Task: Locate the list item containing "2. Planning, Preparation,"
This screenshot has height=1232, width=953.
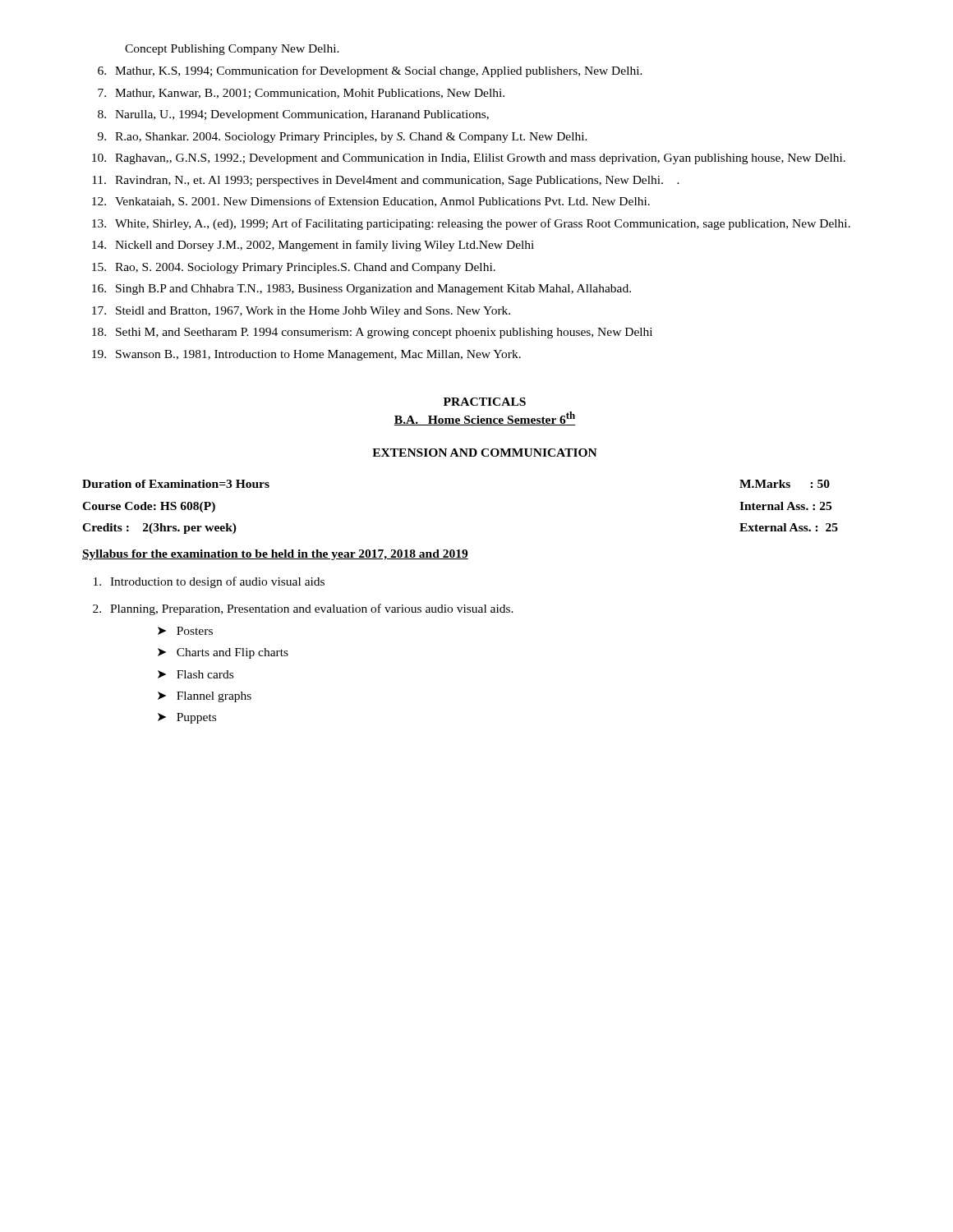Action: (x=481, y=609)
